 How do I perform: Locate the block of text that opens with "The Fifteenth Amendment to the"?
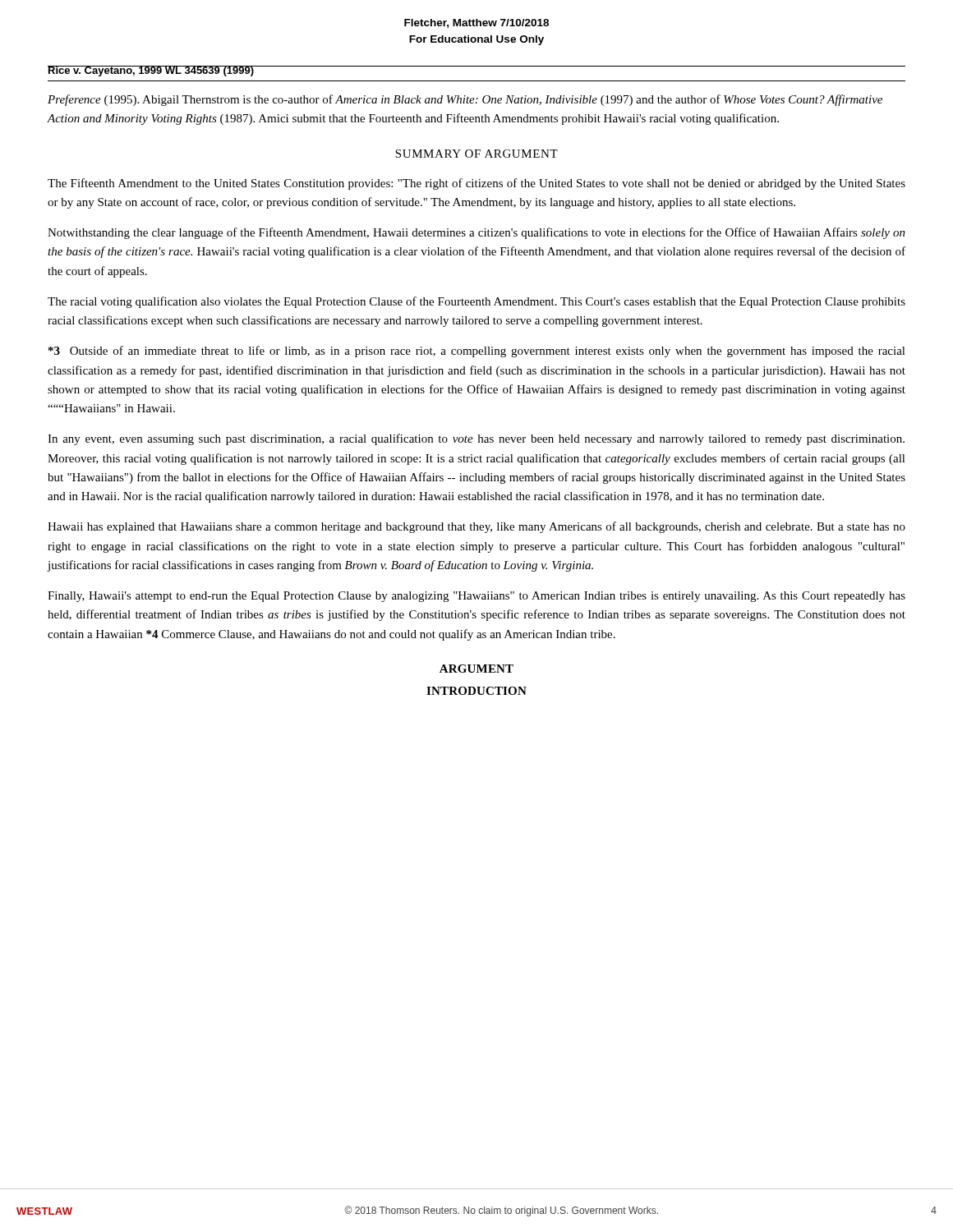click(476, 192)
